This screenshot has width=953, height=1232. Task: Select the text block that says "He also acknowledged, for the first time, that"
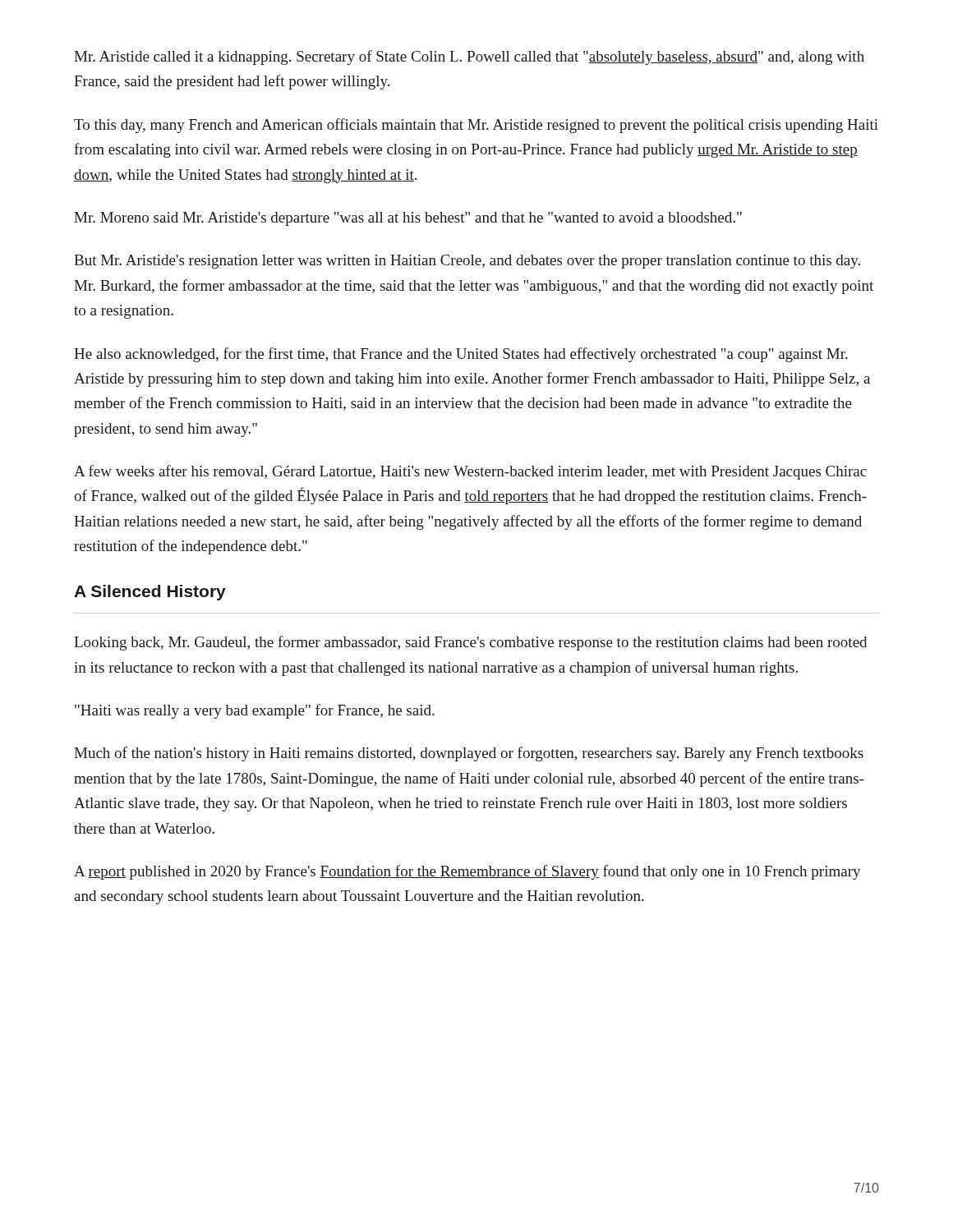pos(476,391)
